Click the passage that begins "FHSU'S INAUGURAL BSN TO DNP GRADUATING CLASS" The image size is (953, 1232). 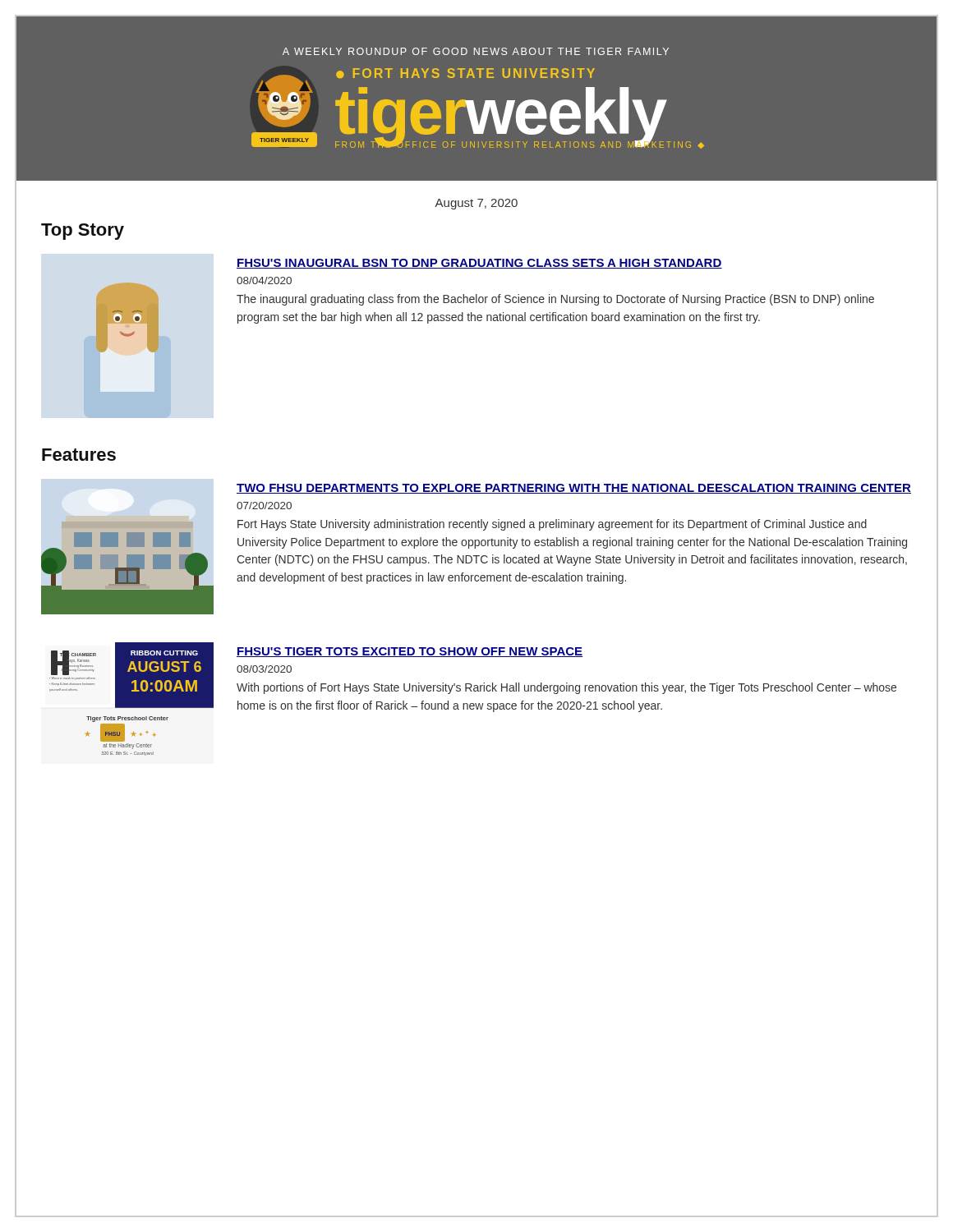coord(574,290)
